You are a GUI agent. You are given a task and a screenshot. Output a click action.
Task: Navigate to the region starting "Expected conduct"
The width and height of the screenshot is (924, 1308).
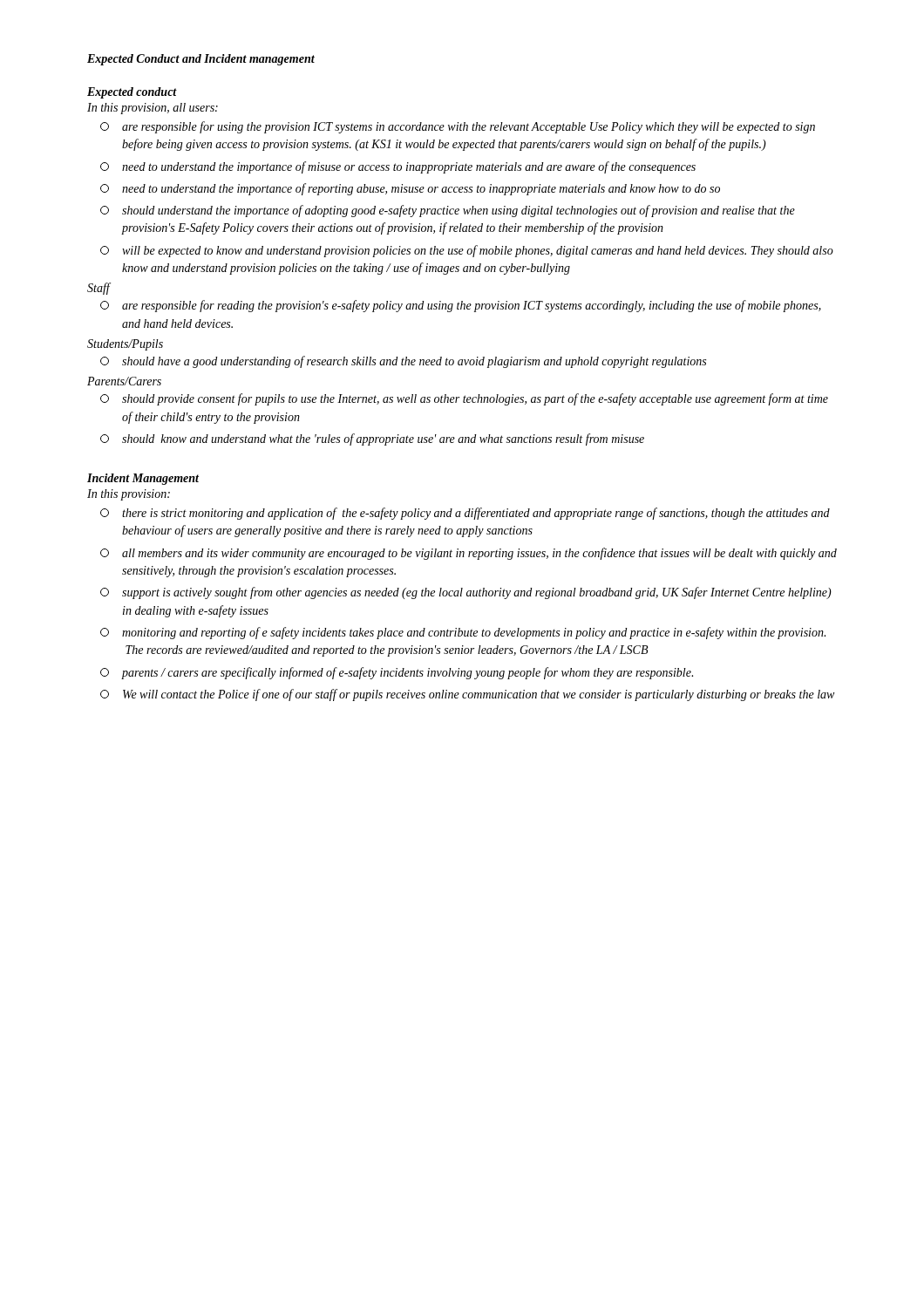pyautogui.click(x=132, y=92)
